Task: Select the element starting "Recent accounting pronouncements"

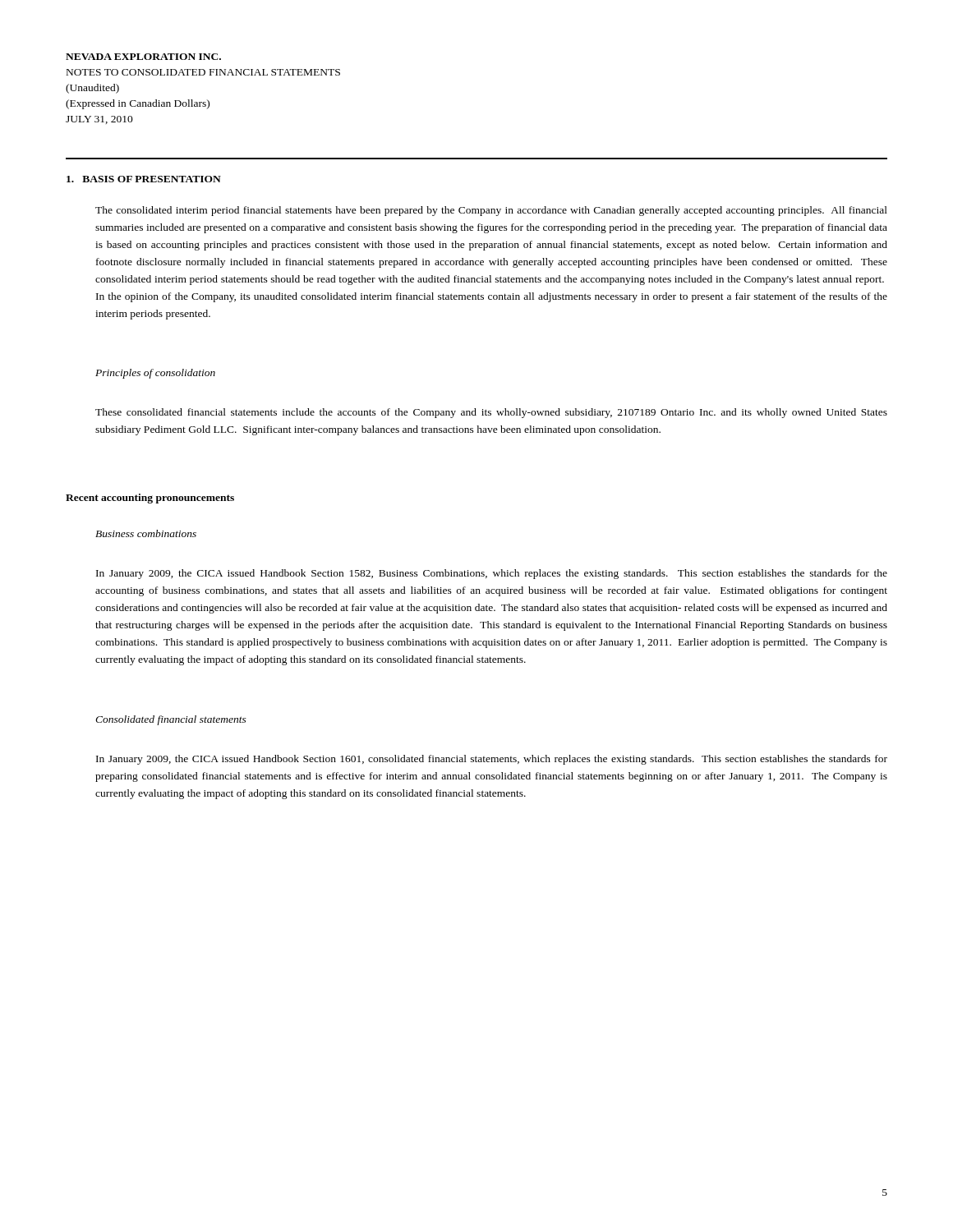Action: [x=150, y=498]
